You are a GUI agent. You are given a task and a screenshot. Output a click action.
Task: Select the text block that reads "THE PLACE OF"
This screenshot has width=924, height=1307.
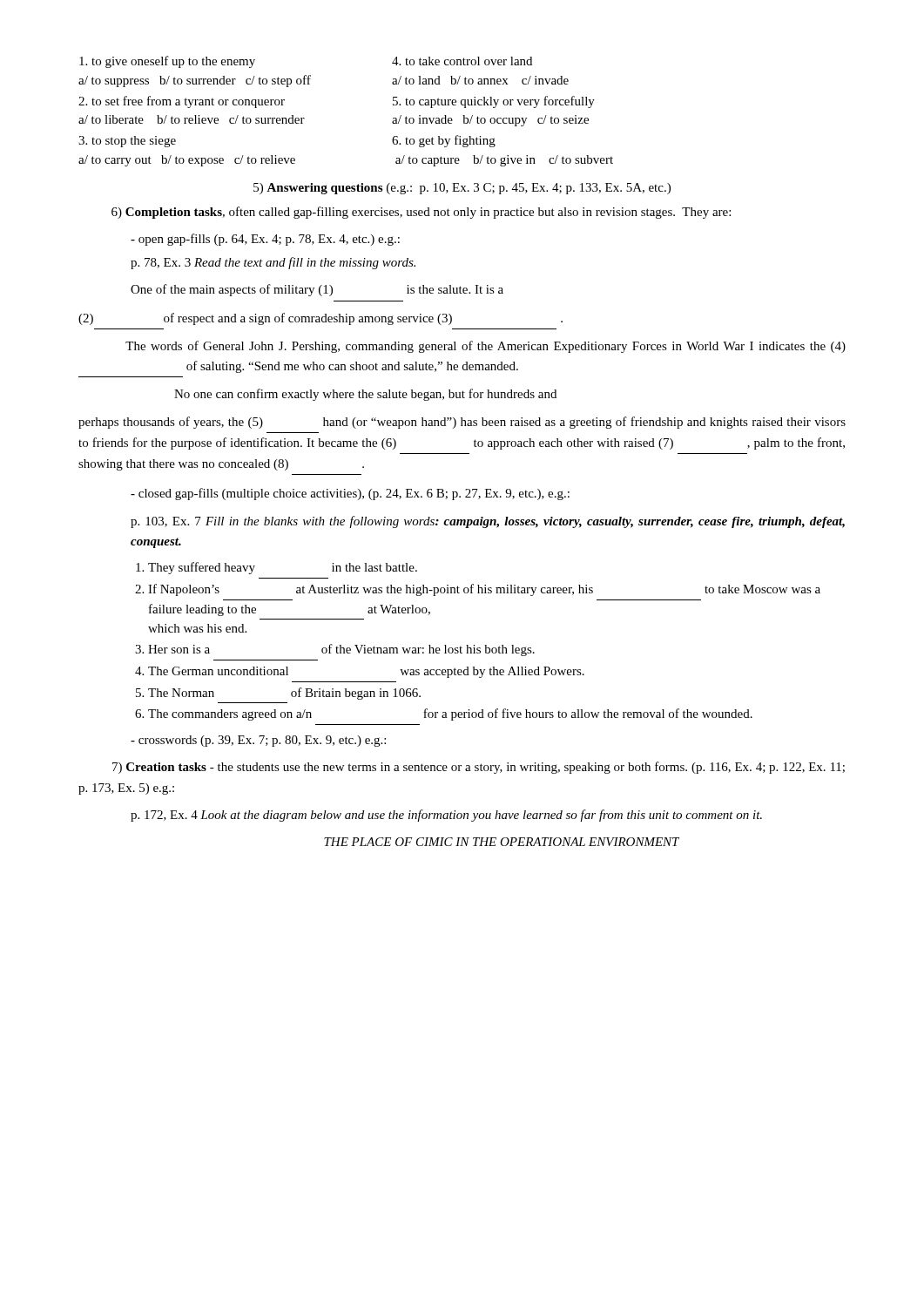click(x=501, y=842)
